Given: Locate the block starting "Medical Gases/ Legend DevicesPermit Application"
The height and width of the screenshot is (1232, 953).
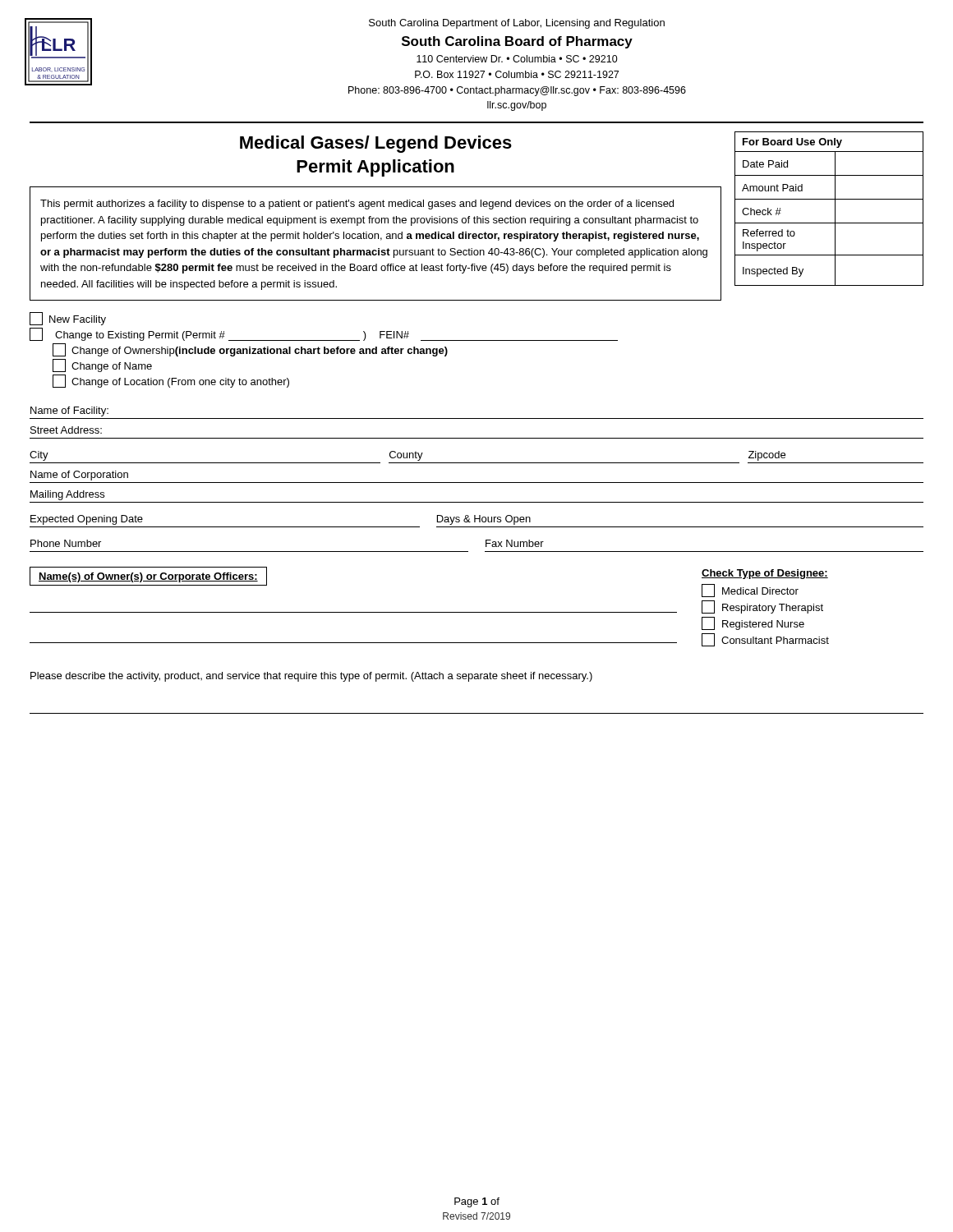Looking at the screenshot, I should [x=375, y=155].
